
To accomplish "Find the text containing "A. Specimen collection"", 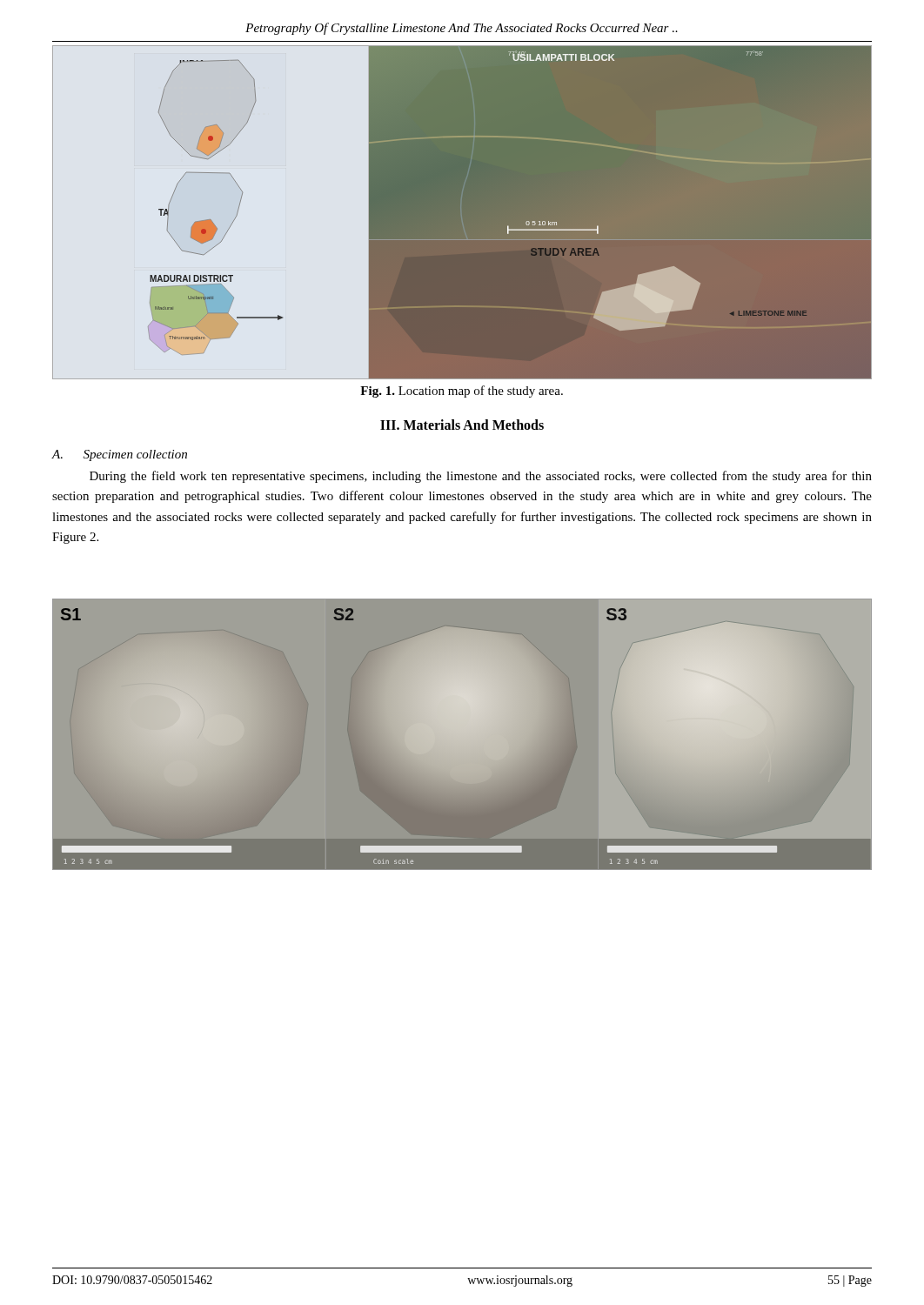I will [x=120, y=454].
